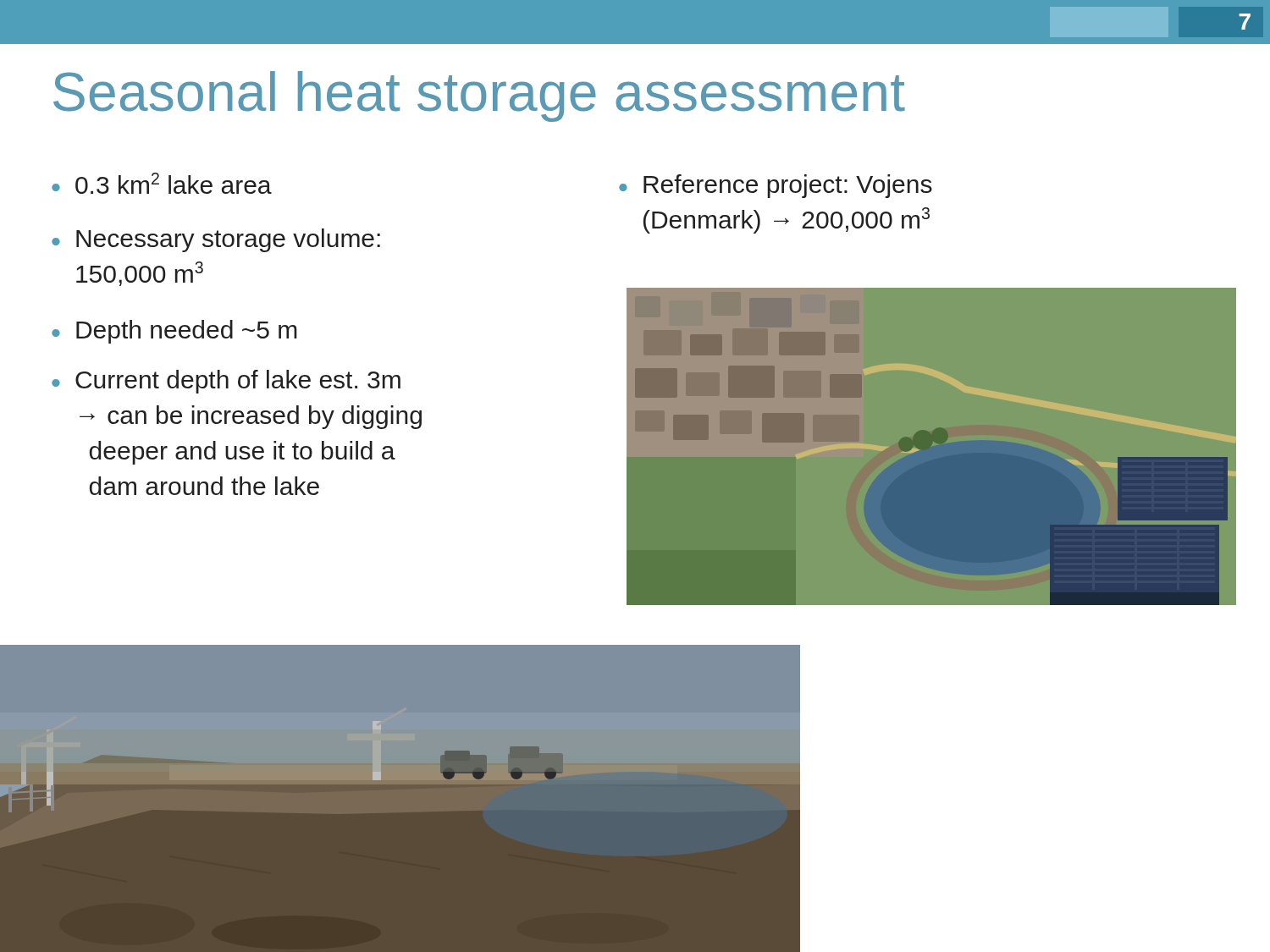Find the list item that reads "• Necessary storage volume:150,000"
The width and height of the screenshot is (1270, 952).
pyautogui.click(x=216, y=256)
